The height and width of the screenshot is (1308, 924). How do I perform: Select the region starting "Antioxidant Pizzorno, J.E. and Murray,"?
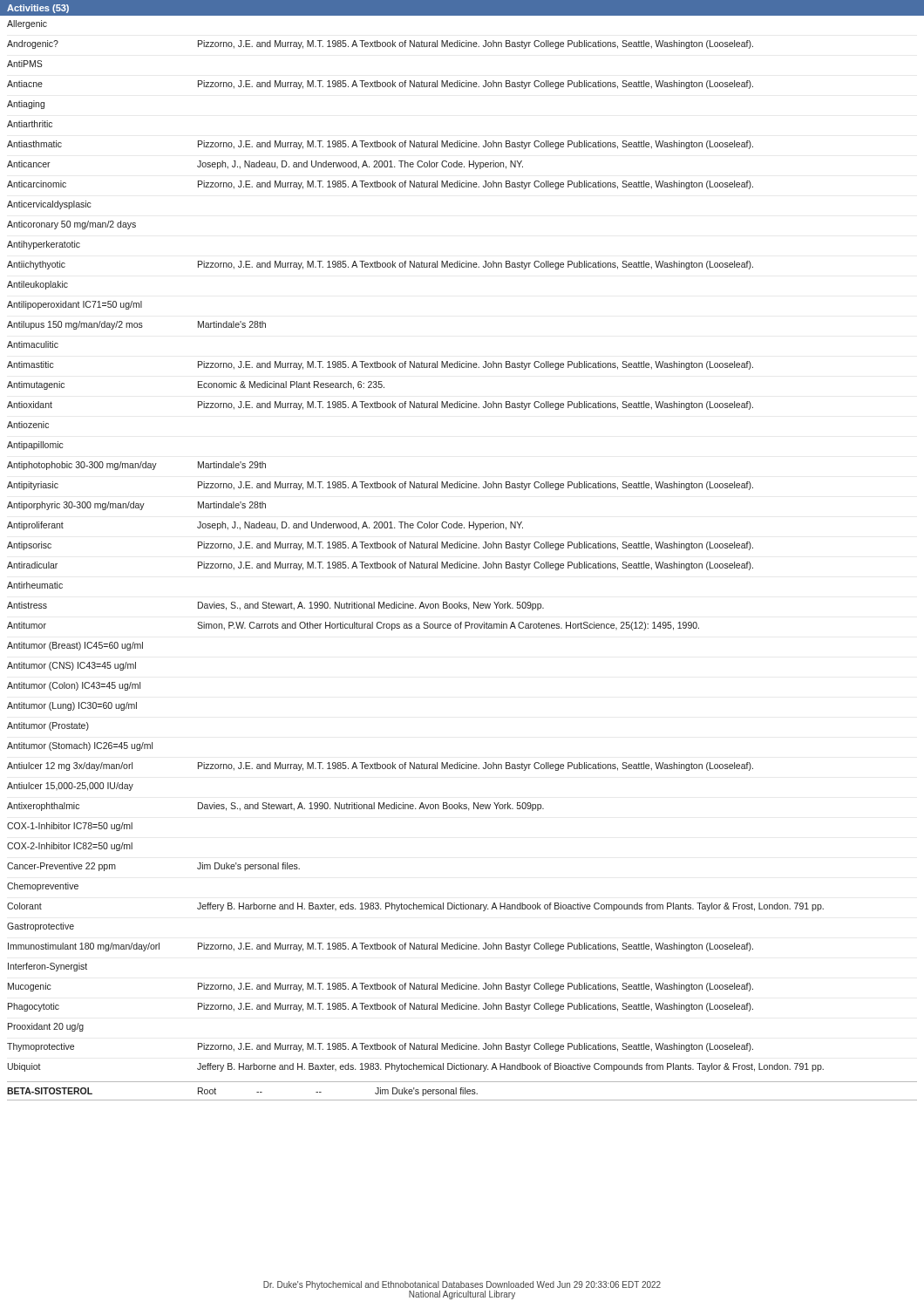[x=462, y=405]
